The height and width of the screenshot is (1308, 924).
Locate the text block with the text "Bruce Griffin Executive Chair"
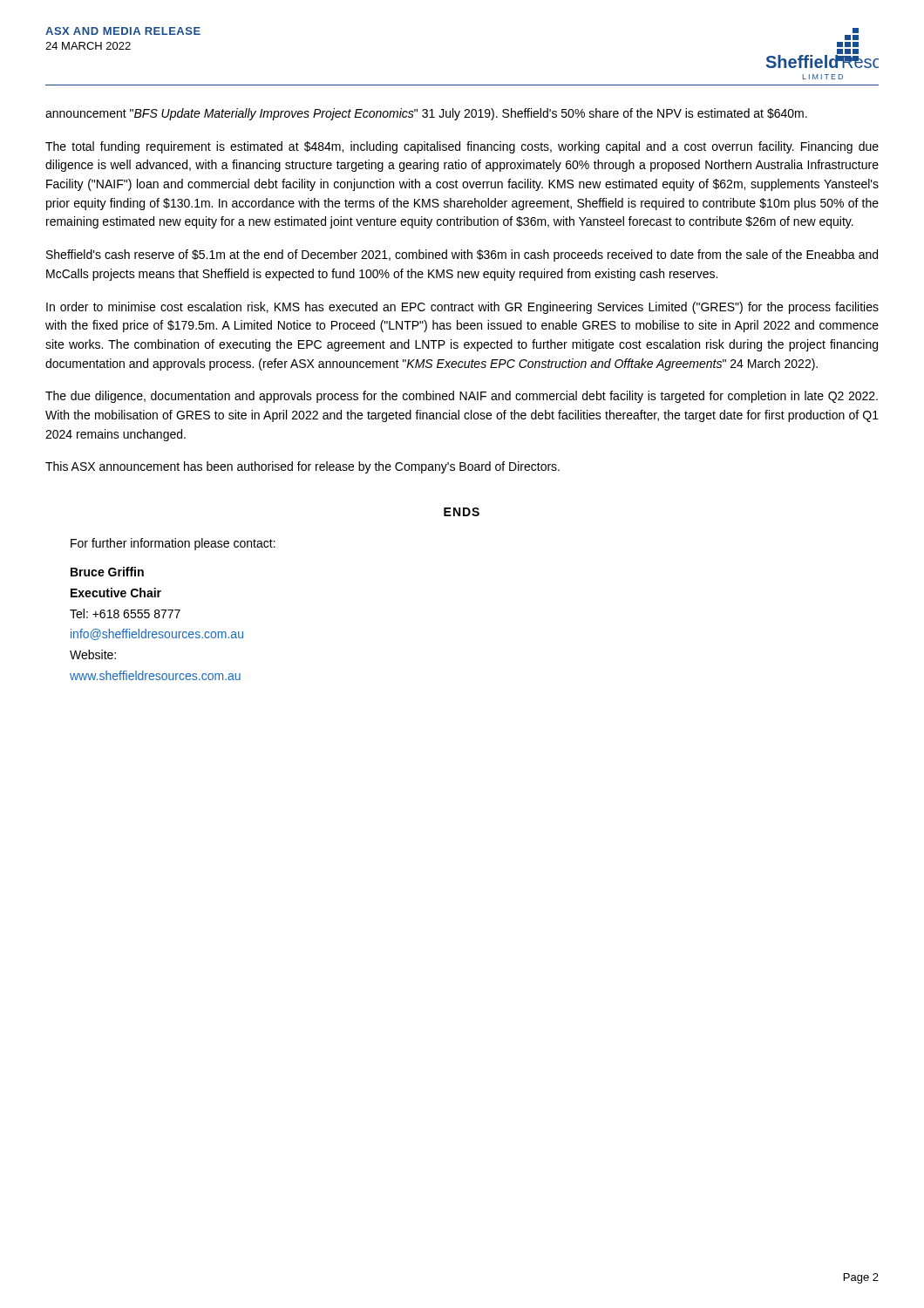[x=157, y=624]
